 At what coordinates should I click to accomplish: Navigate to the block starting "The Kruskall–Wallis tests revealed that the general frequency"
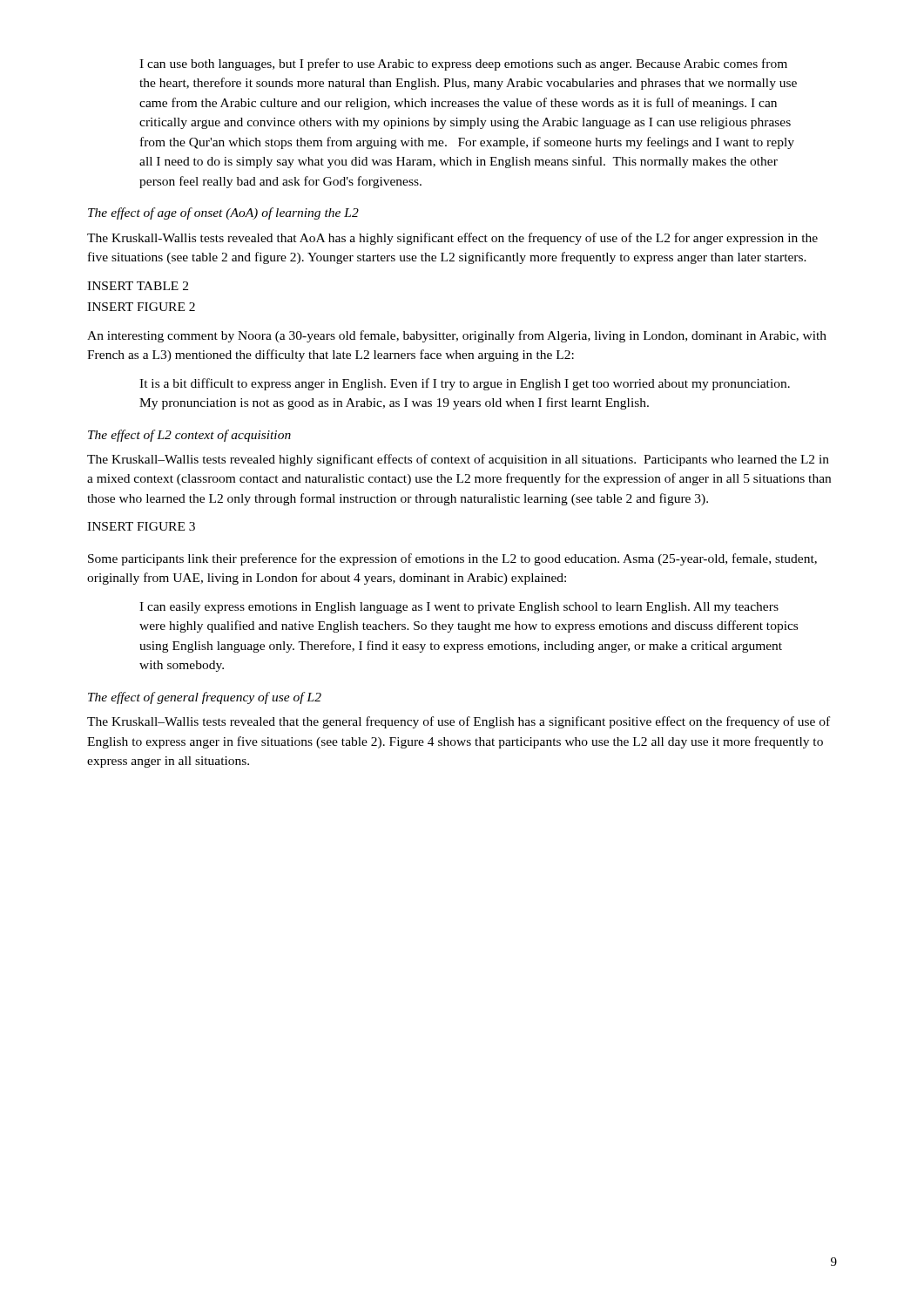(x=462, y=741)
